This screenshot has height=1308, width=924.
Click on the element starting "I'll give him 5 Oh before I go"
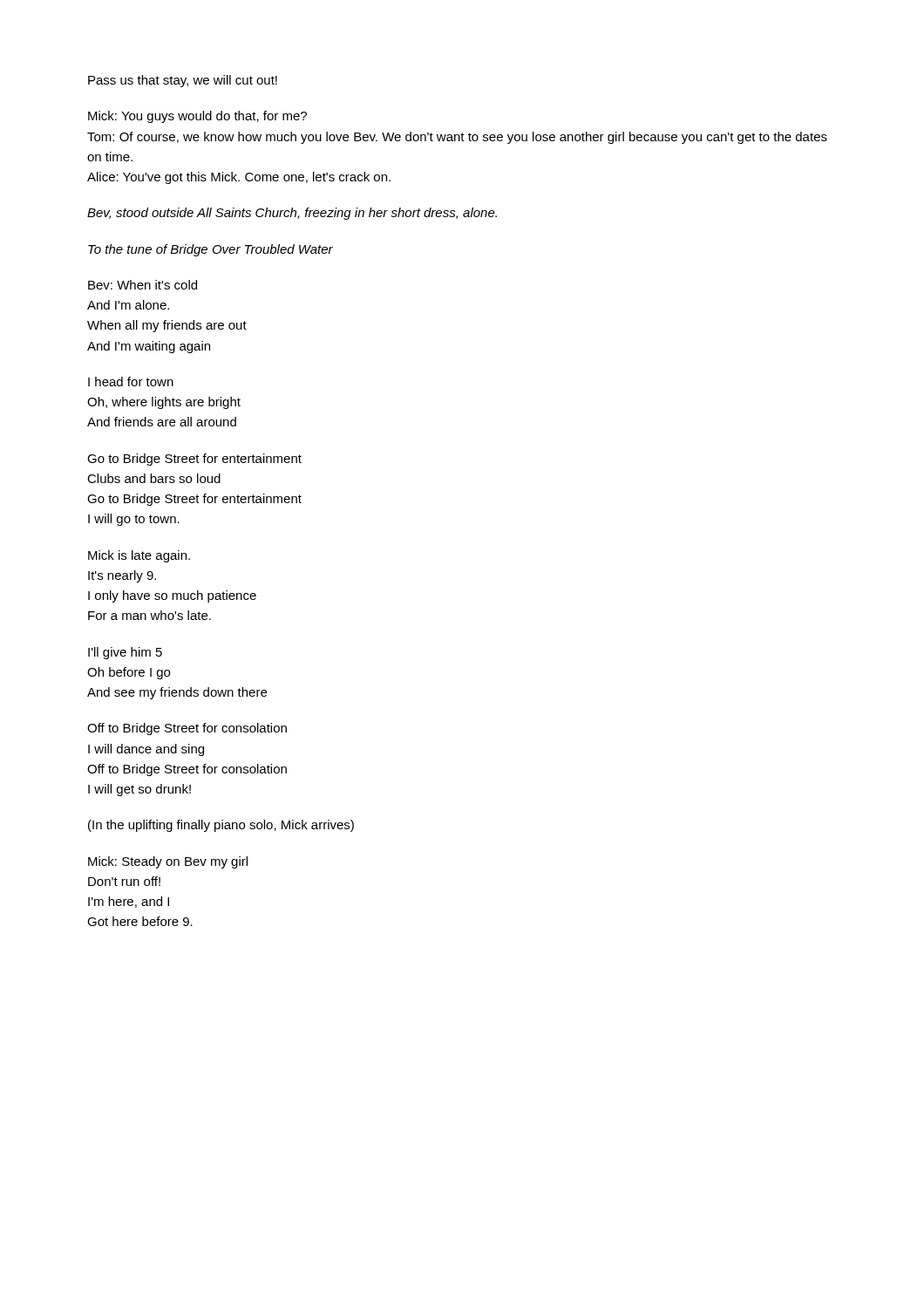point(177,672)
